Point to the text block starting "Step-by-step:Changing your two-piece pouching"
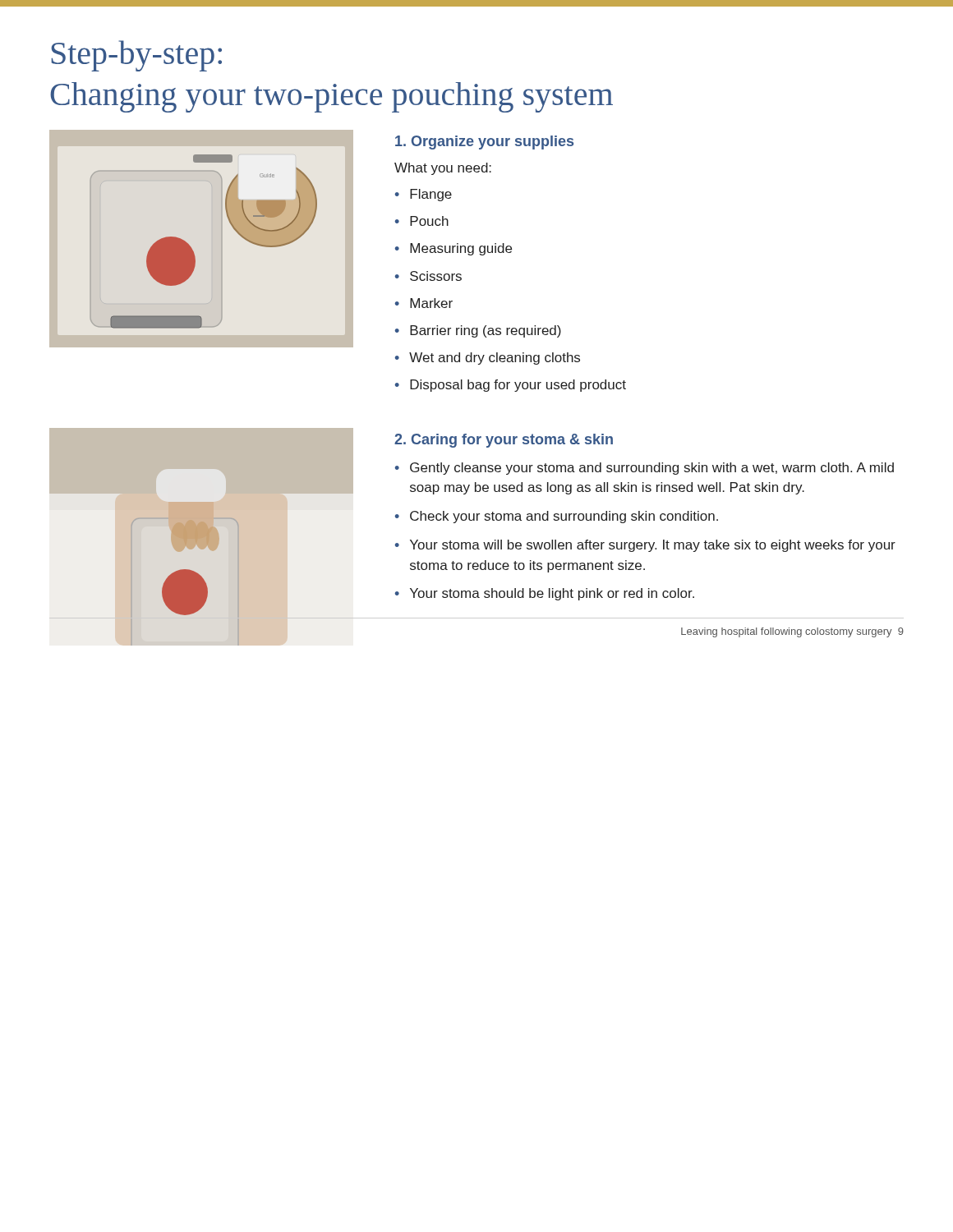Screen dimensions: 1232x953 476,74
